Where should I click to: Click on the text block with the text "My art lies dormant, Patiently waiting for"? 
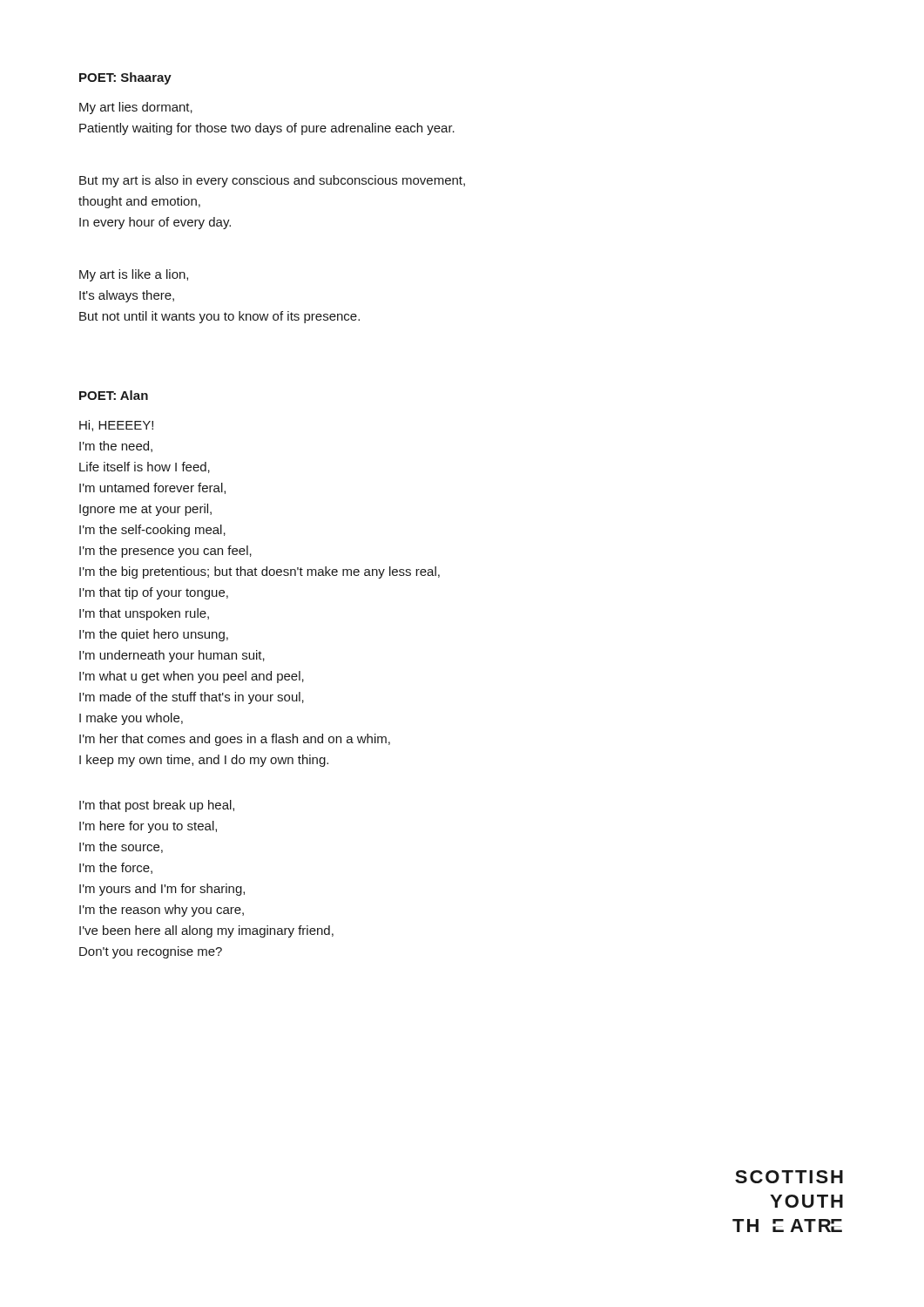[267, 117]
